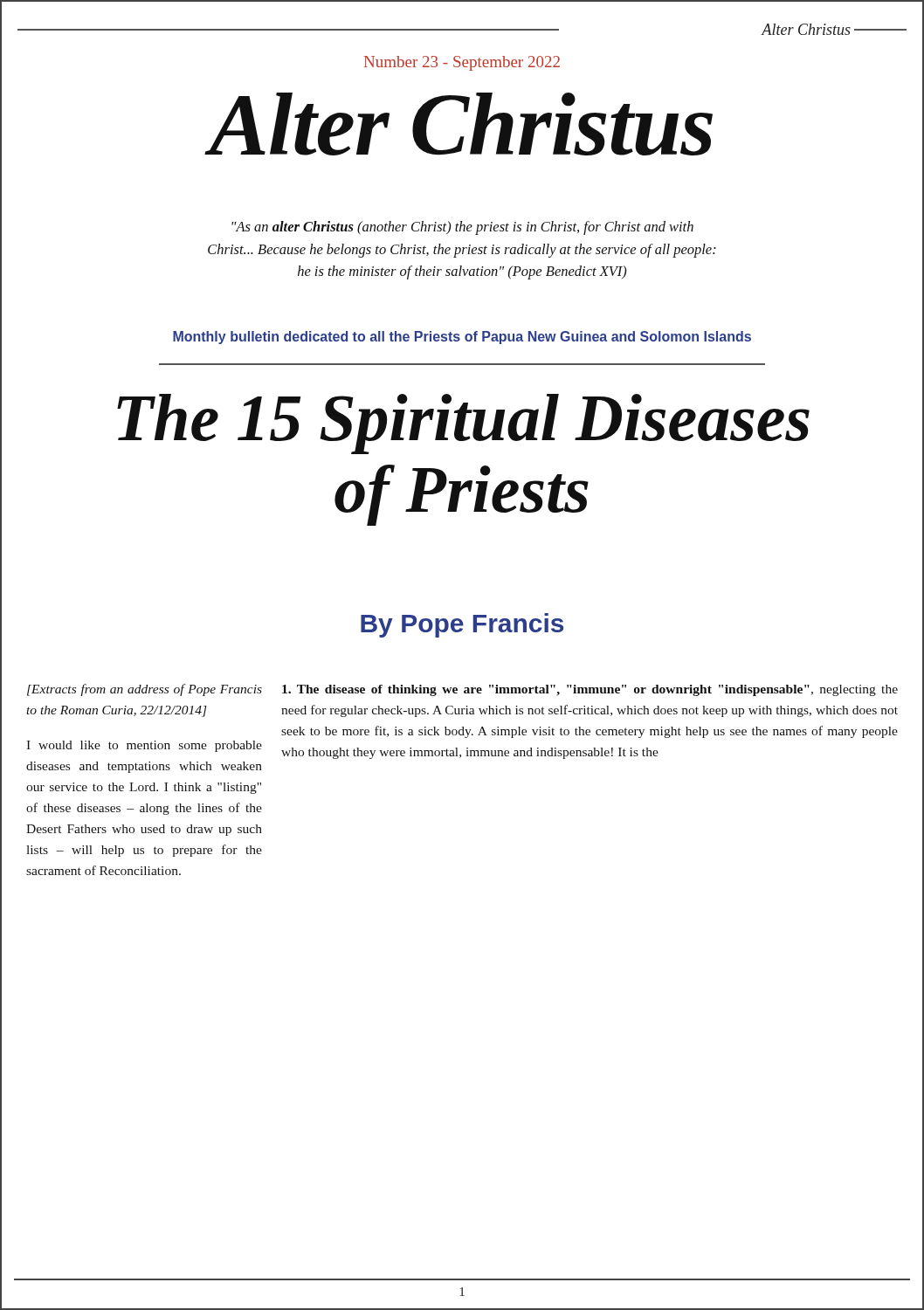
Task: Navigate to the text block starting "The disease of thinking we"
Action: (x=589, y=720)
